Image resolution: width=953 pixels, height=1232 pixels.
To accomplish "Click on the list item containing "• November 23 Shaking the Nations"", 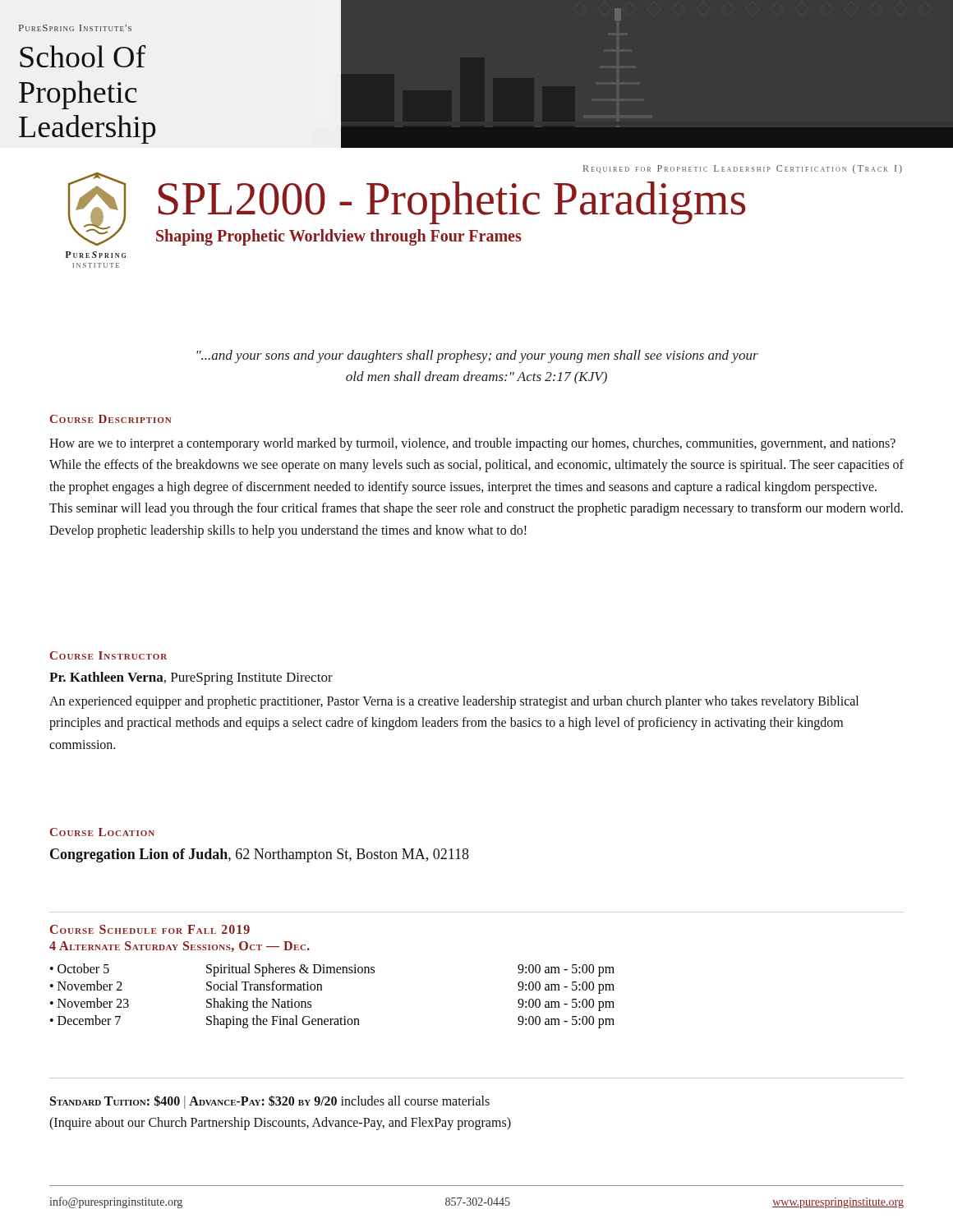I will (87, 1004).
